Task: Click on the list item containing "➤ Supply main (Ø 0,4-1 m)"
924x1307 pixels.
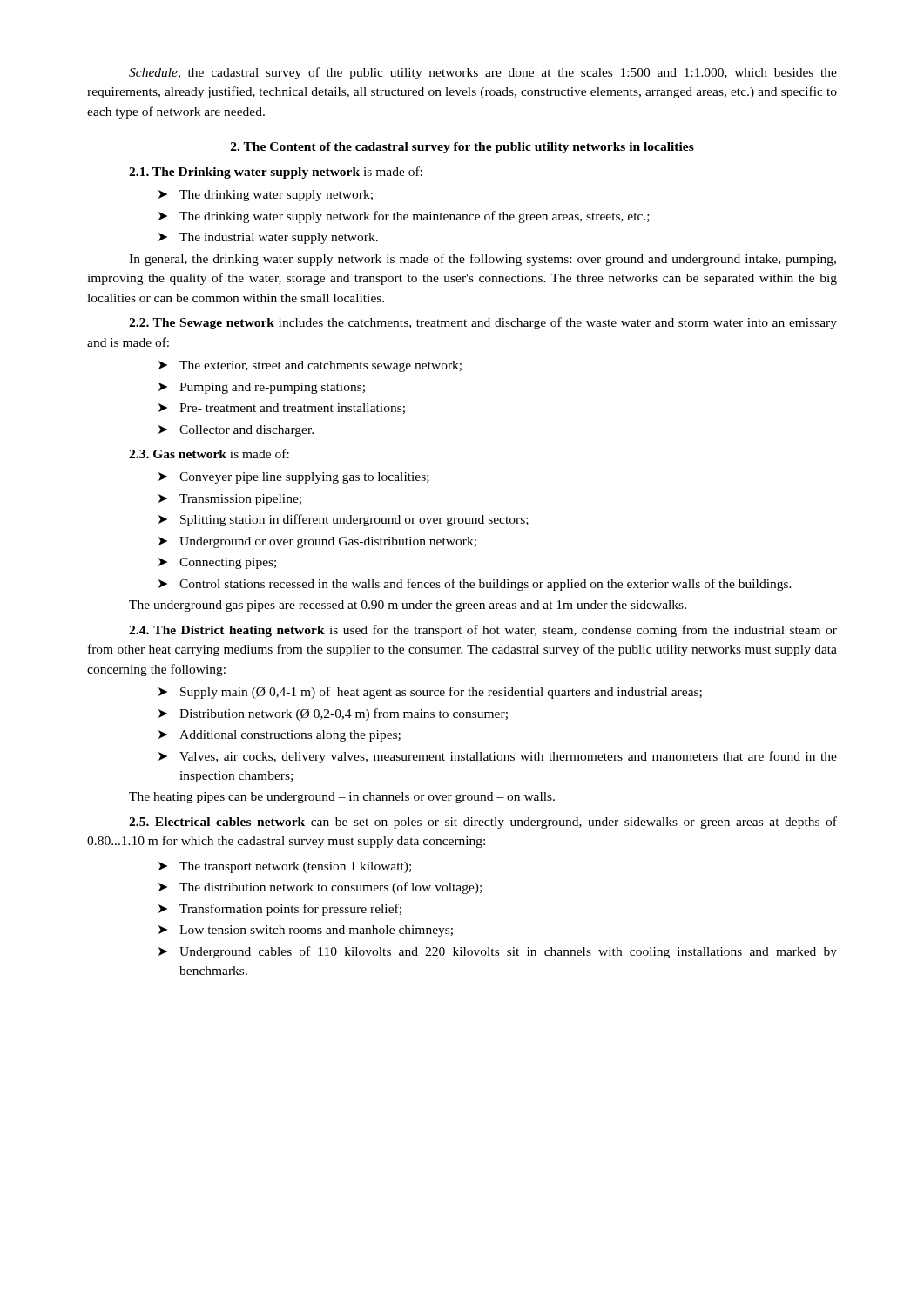Action: click(497, 692)
